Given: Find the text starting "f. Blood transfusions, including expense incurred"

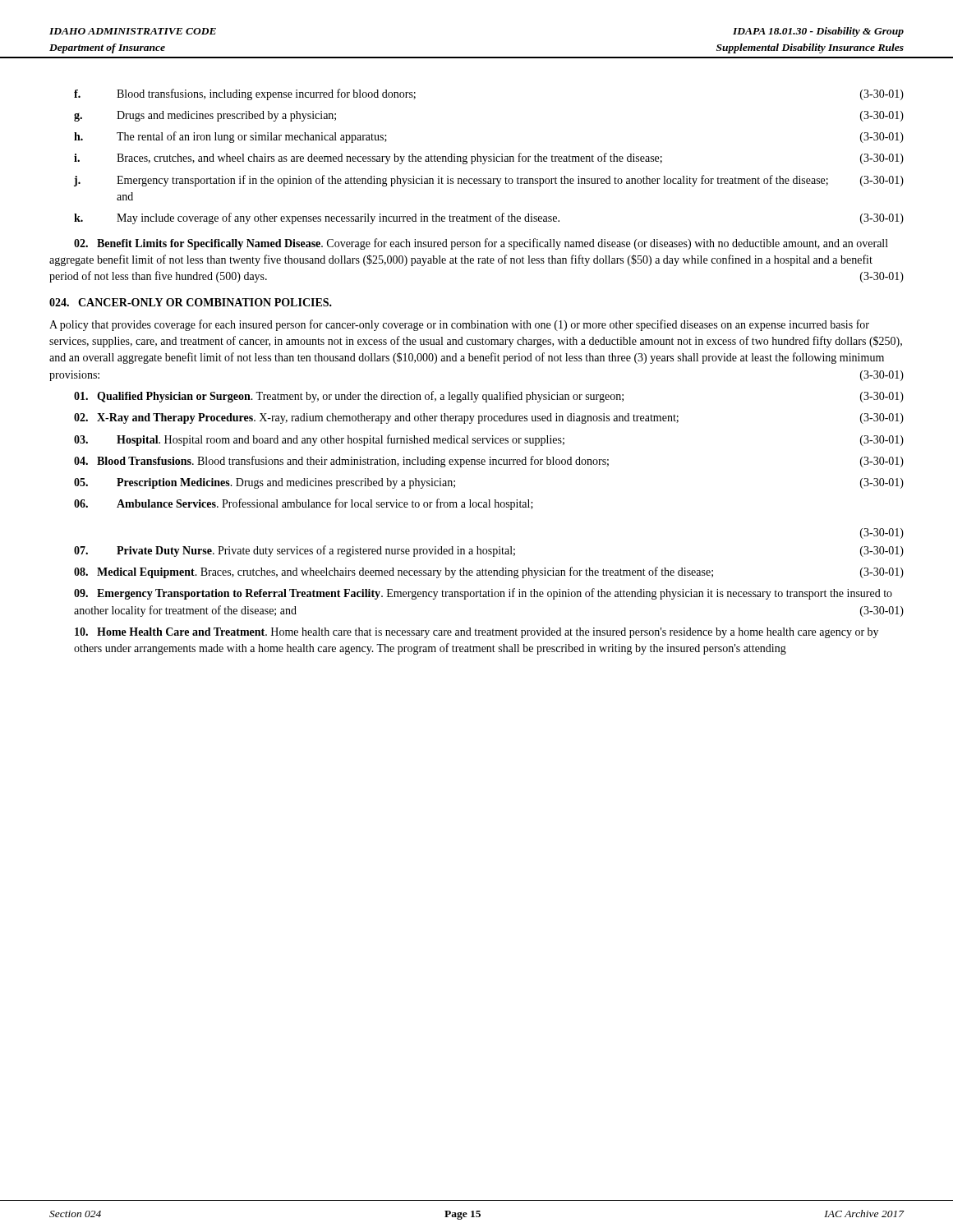Looking at the screenshot, I should [270, 93].
